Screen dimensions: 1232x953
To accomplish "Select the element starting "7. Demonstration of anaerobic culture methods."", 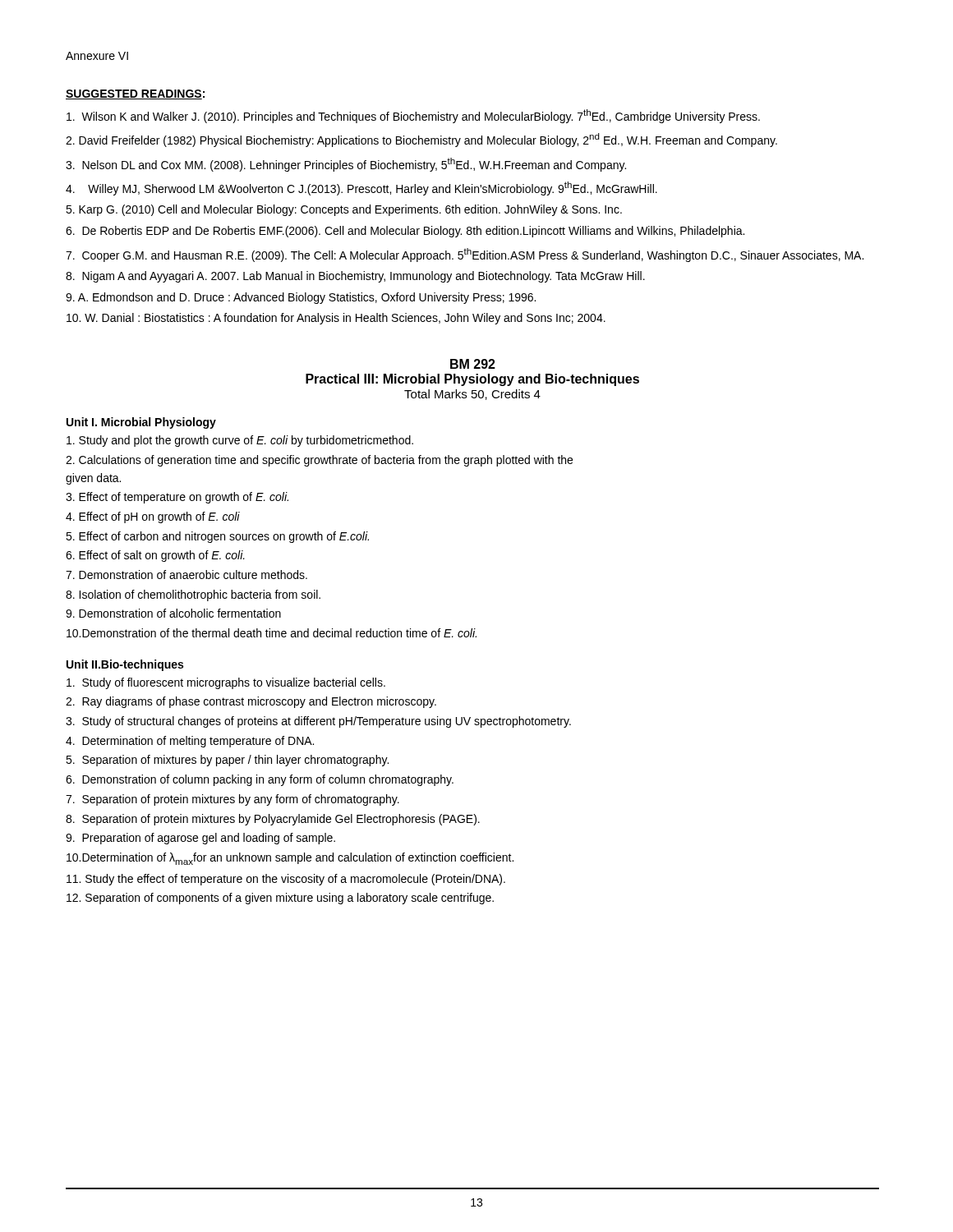I will [x=187, y=575].
